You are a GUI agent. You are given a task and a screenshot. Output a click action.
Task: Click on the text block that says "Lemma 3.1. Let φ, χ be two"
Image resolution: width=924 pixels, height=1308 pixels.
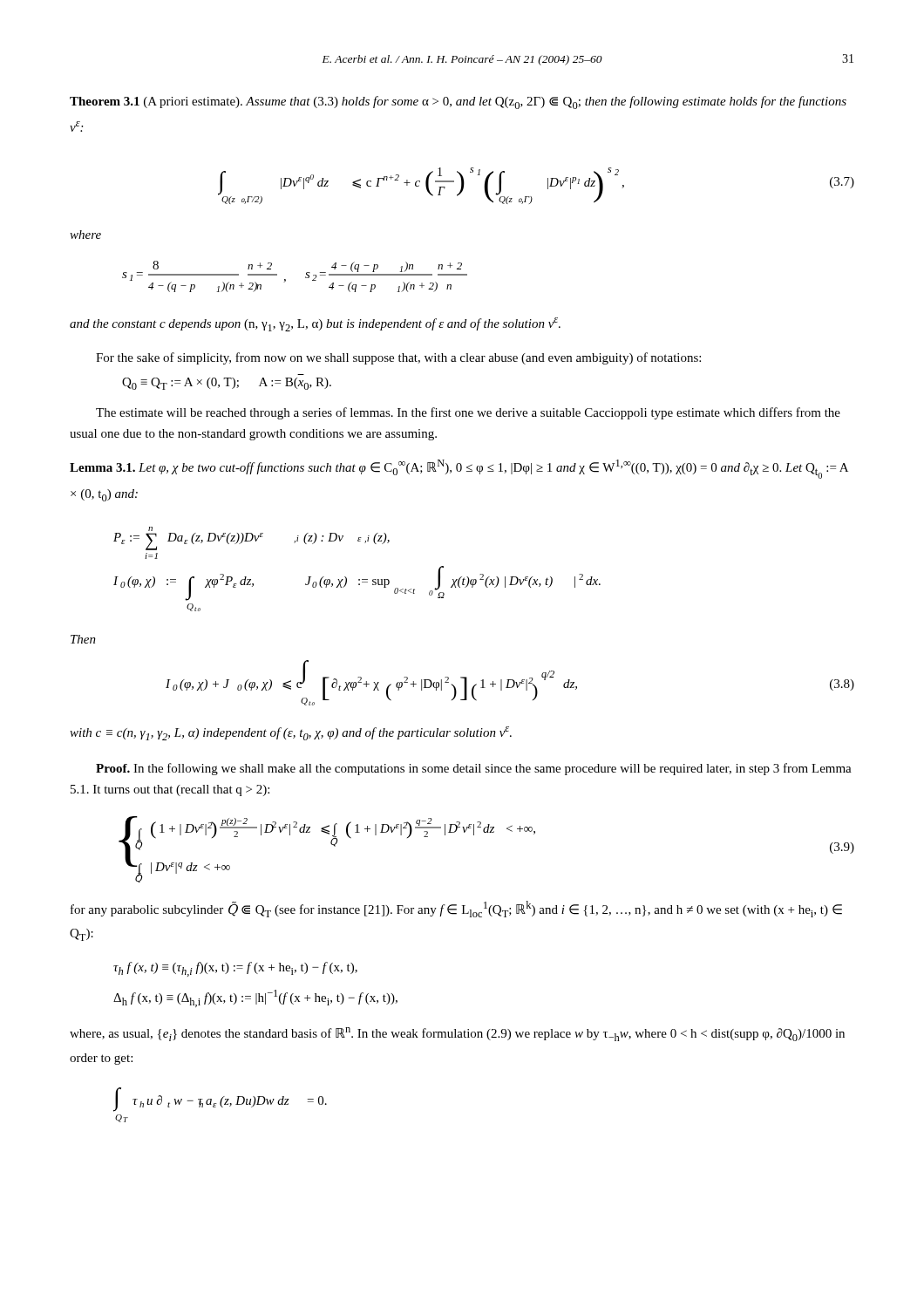coord(459,480)
